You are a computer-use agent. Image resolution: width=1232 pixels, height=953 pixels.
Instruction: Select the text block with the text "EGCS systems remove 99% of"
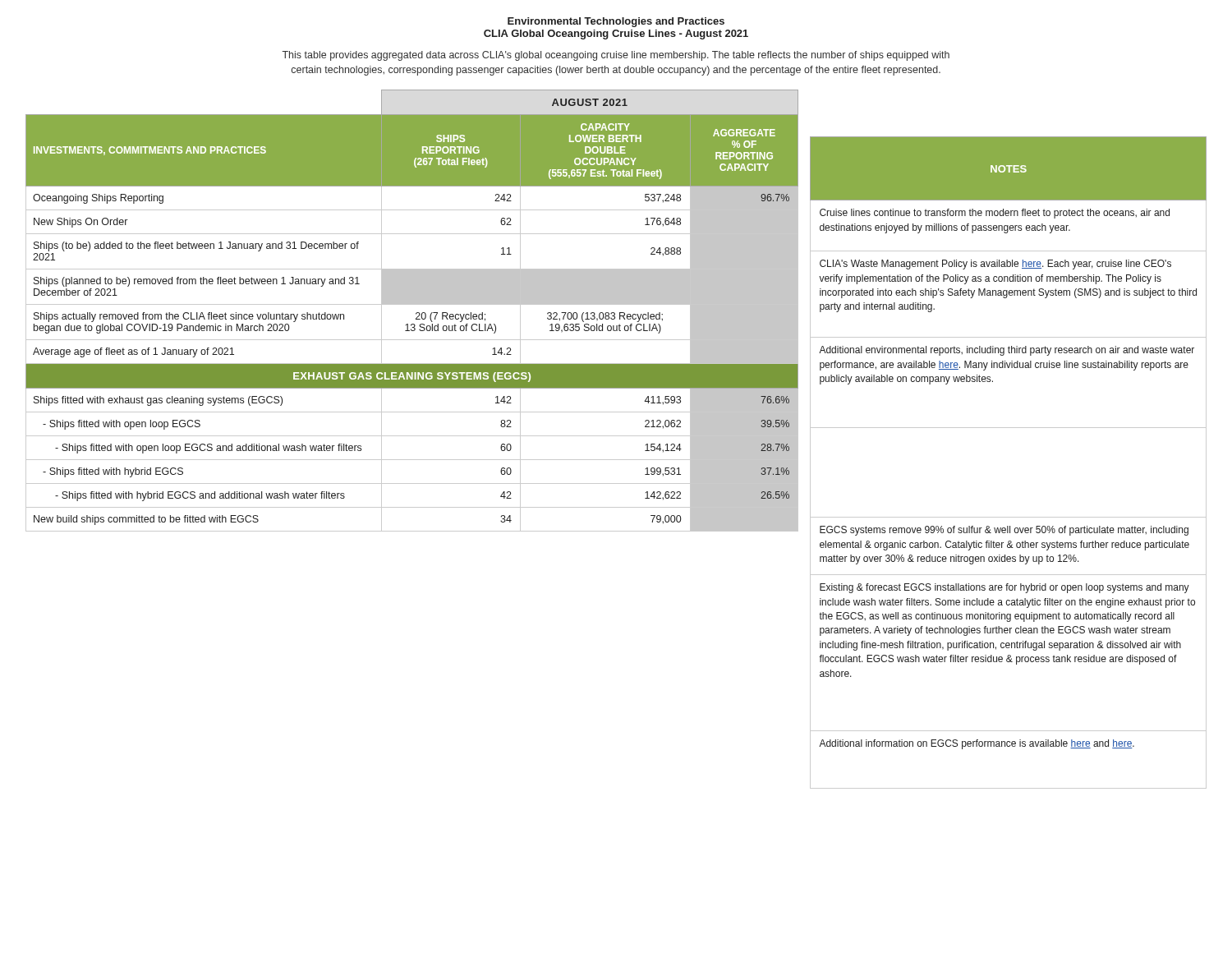1004,544
